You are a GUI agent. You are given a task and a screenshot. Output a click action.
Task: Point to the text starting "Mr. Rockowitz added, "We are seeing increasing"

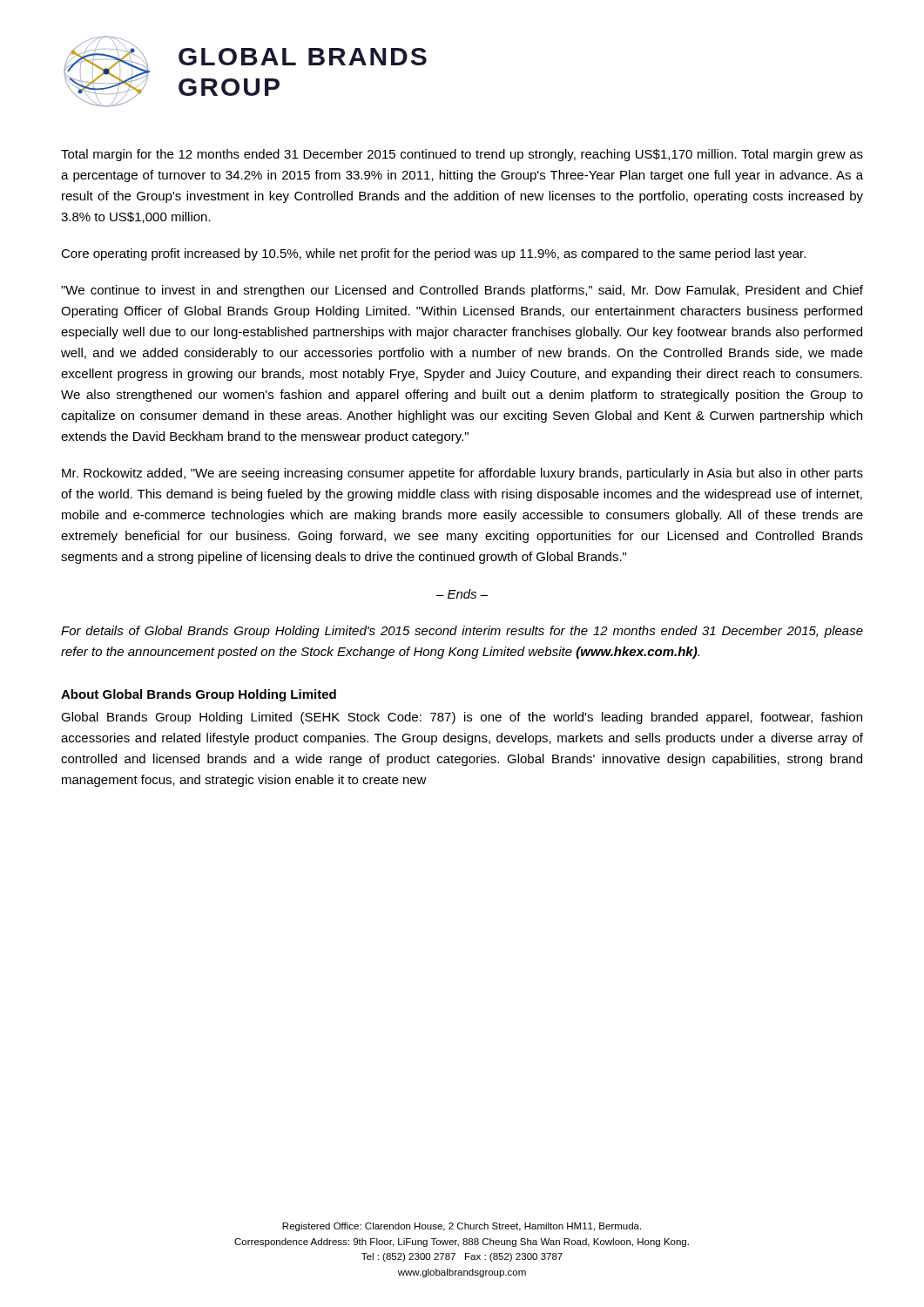(462, 515)
